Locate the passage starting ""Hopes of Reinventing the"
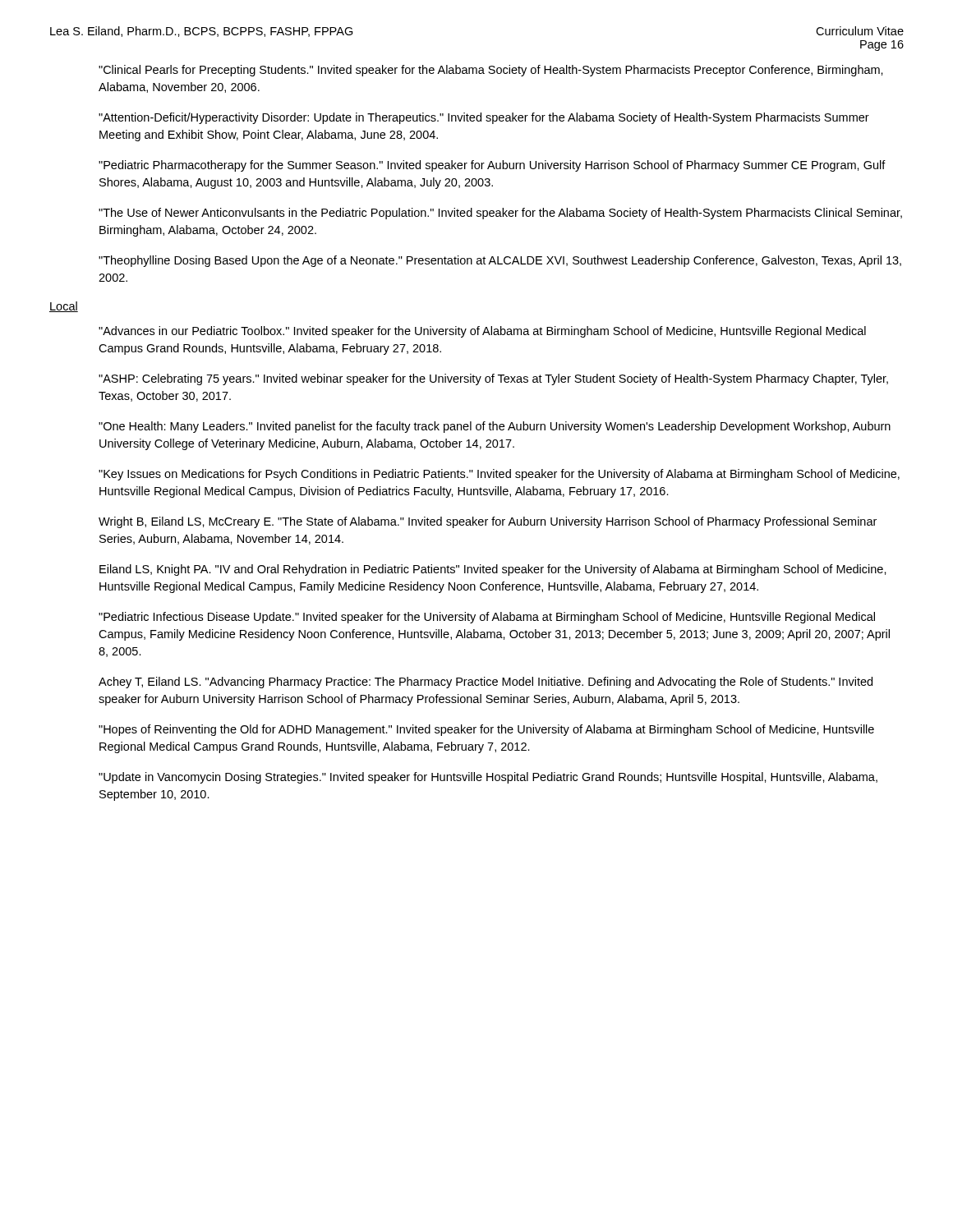 pyautogui.click(x=487, y=738)
